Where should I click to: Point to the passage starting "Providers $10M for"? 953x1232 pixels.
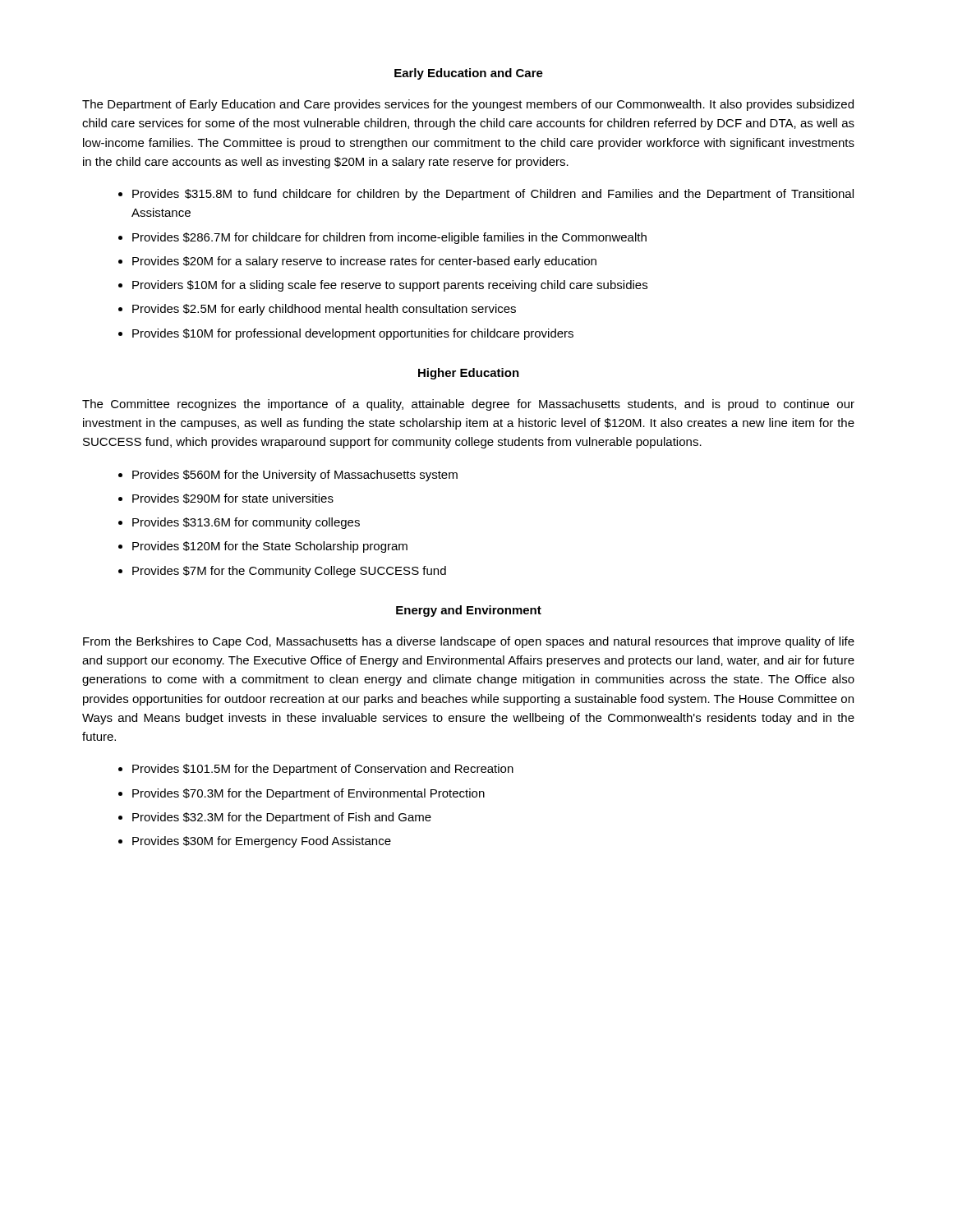tap(390, 285)
